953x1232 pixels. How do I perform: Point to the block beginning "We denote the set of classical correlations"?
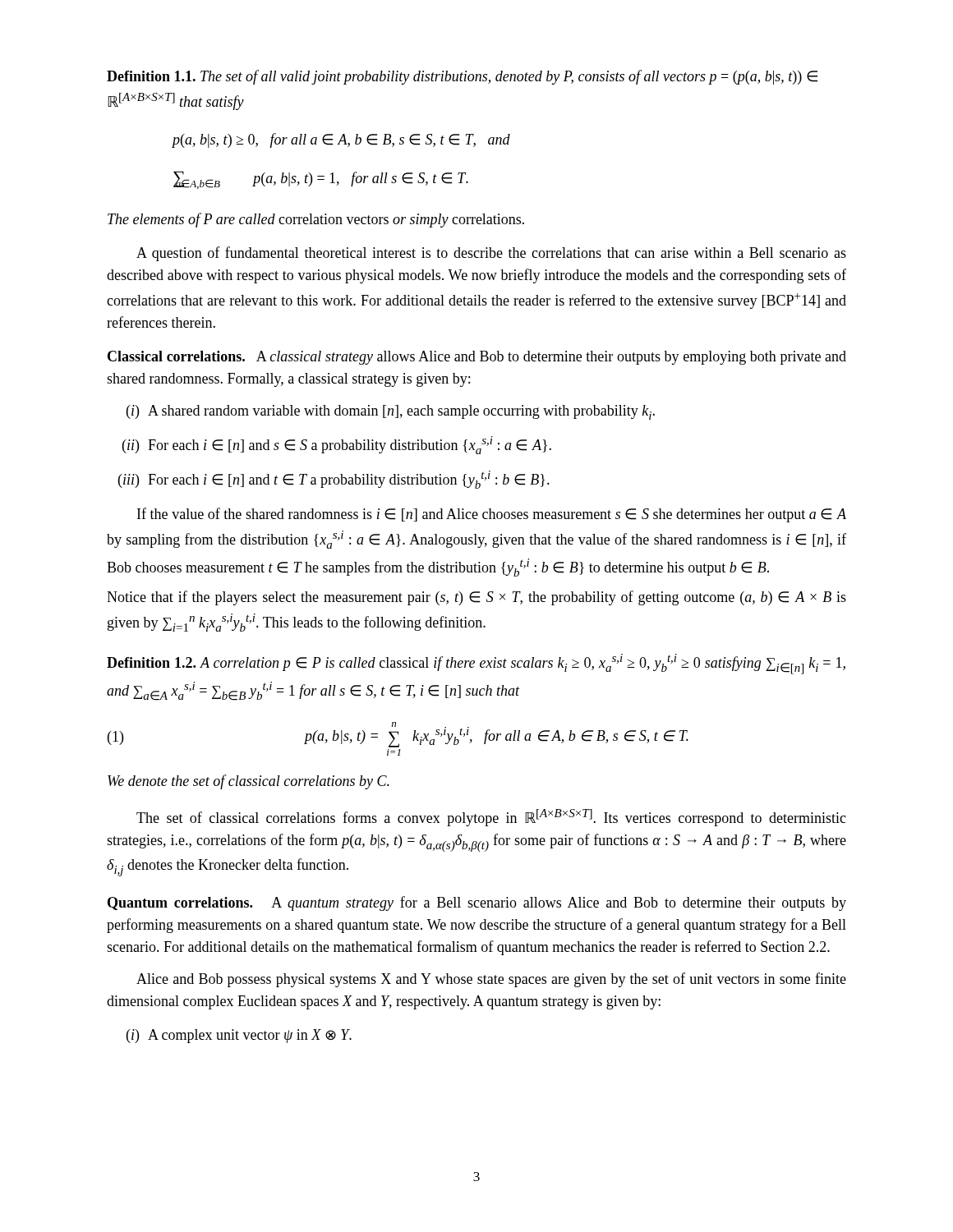coord(249,781)
